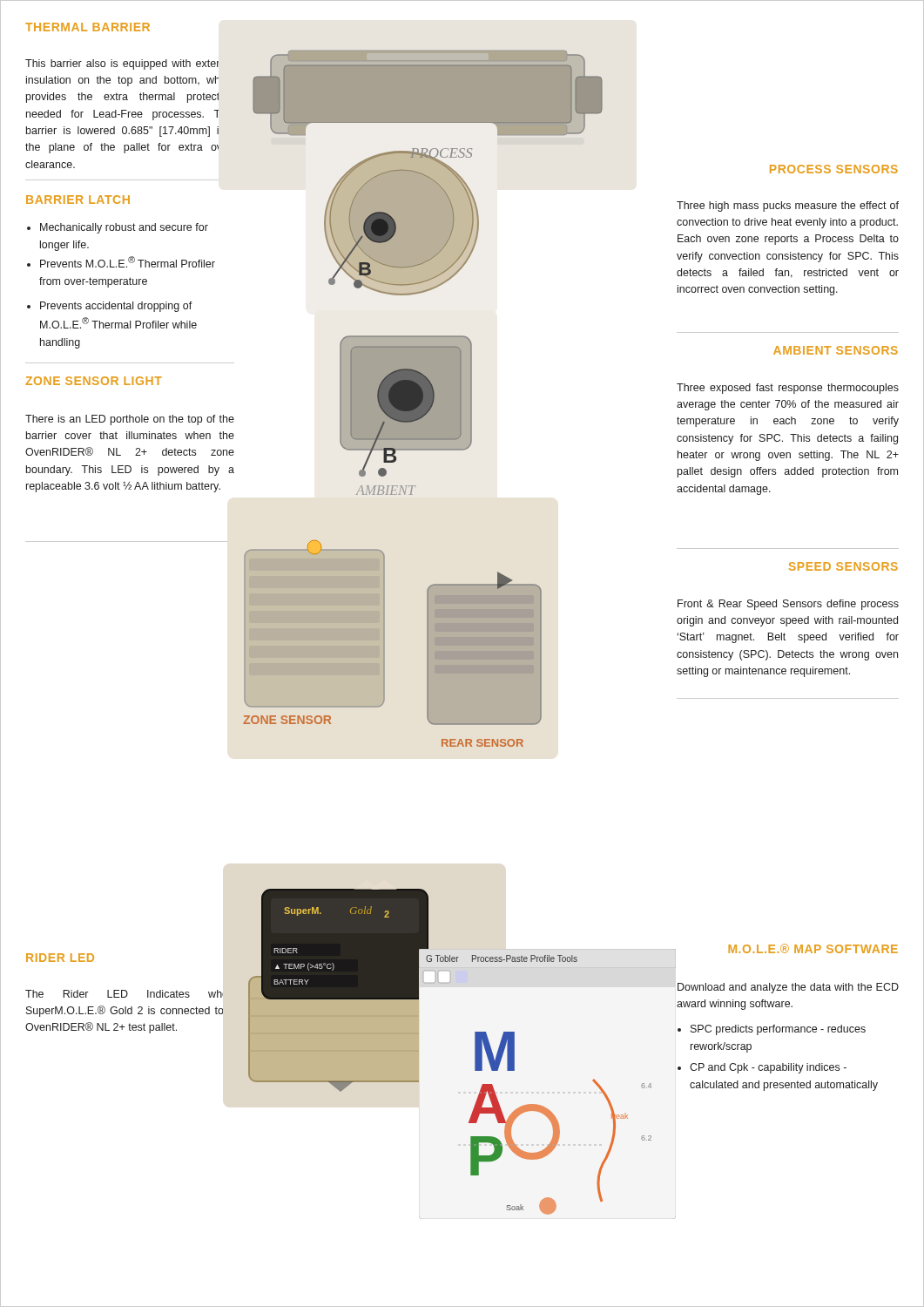This screenshot has height=1307, width=924.
Task: Locate the list item that reads "SPC predicts performance - reduces rework/scrap"
Action: click(788, 1057)
